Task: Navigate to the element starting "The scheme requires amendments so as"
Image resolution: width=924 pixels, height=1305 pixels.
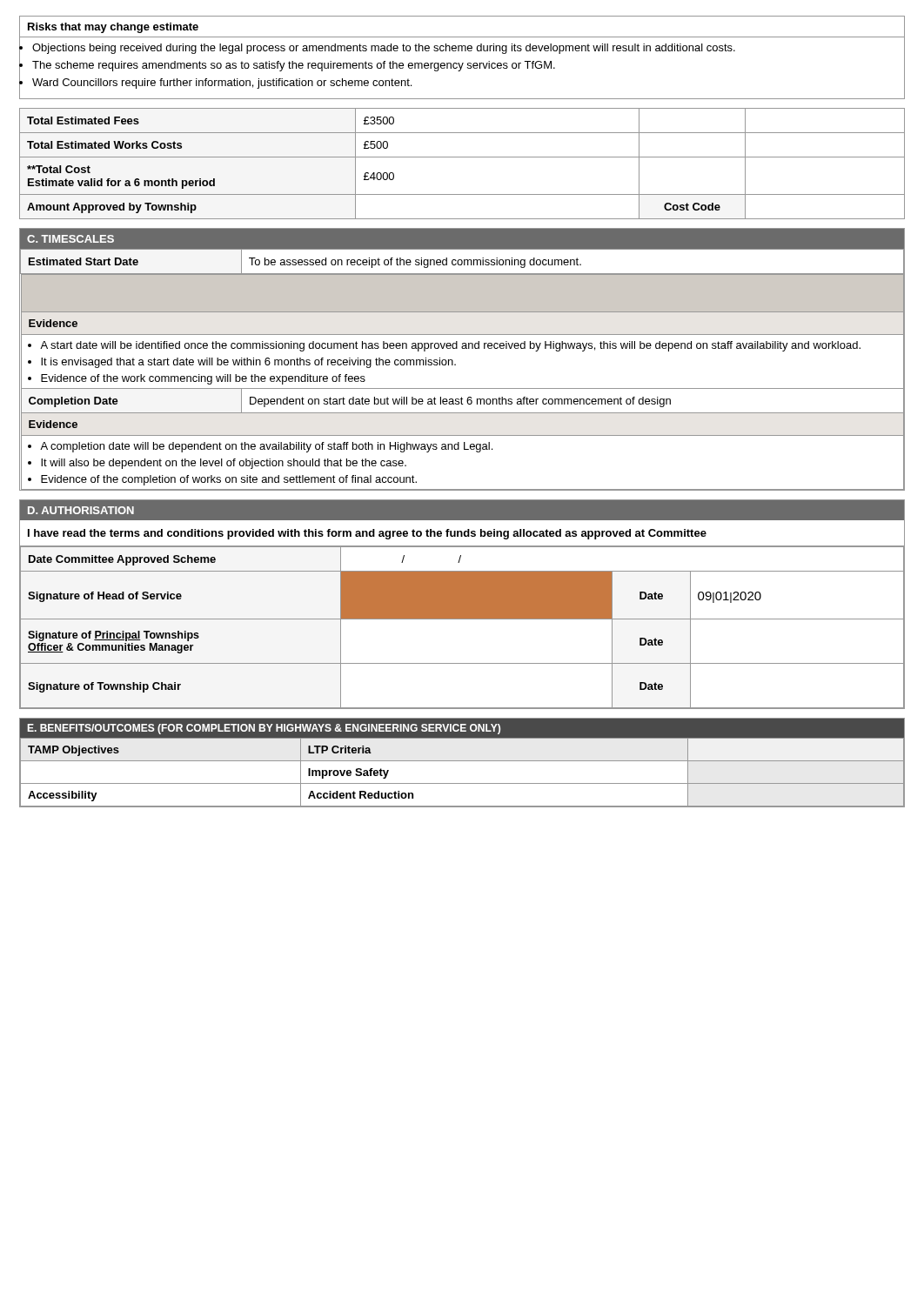Action: click(x=294, y=65)
